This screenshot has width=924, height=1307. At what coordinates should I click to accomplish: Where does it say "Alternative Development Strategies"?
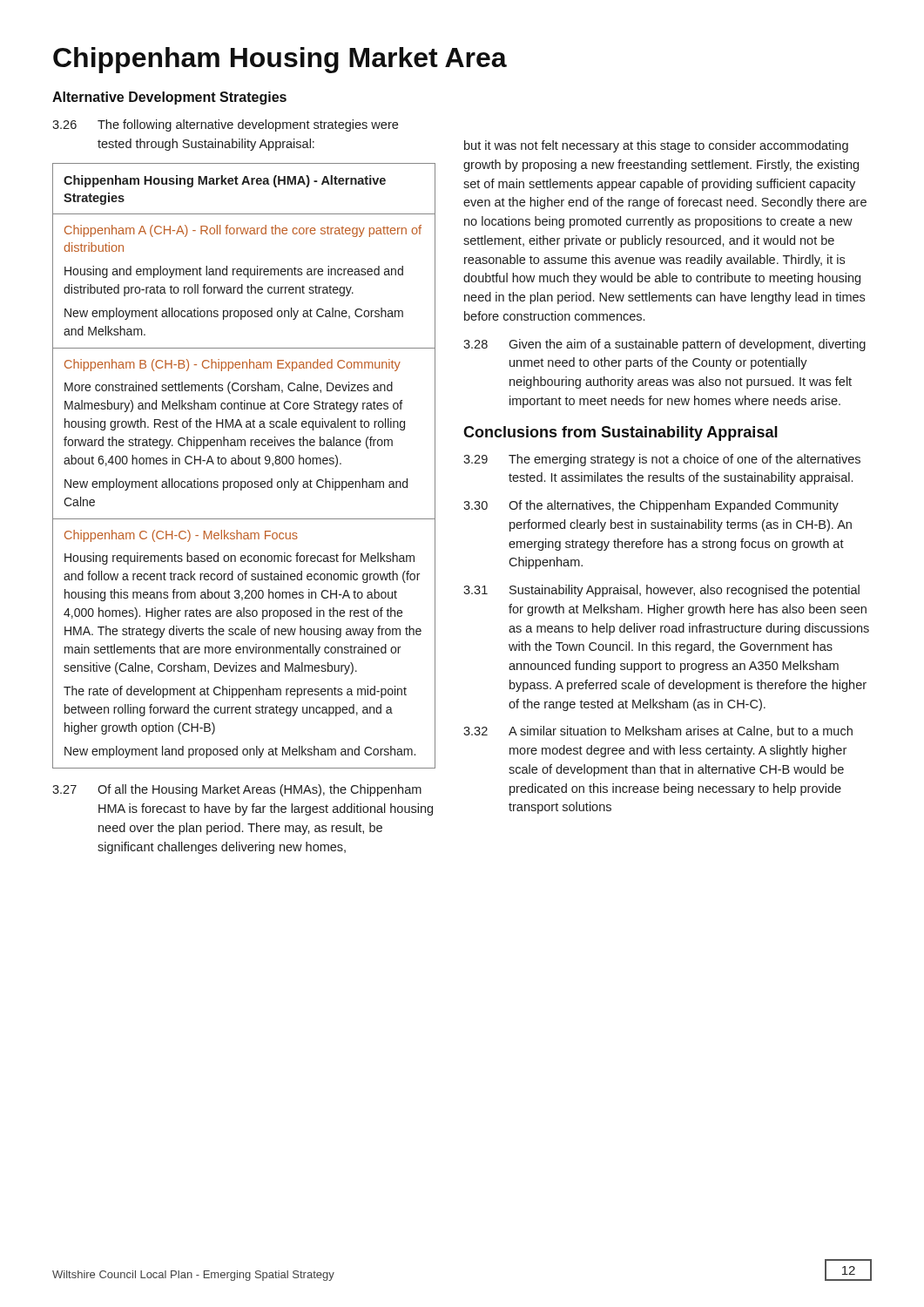pos(244,98)
